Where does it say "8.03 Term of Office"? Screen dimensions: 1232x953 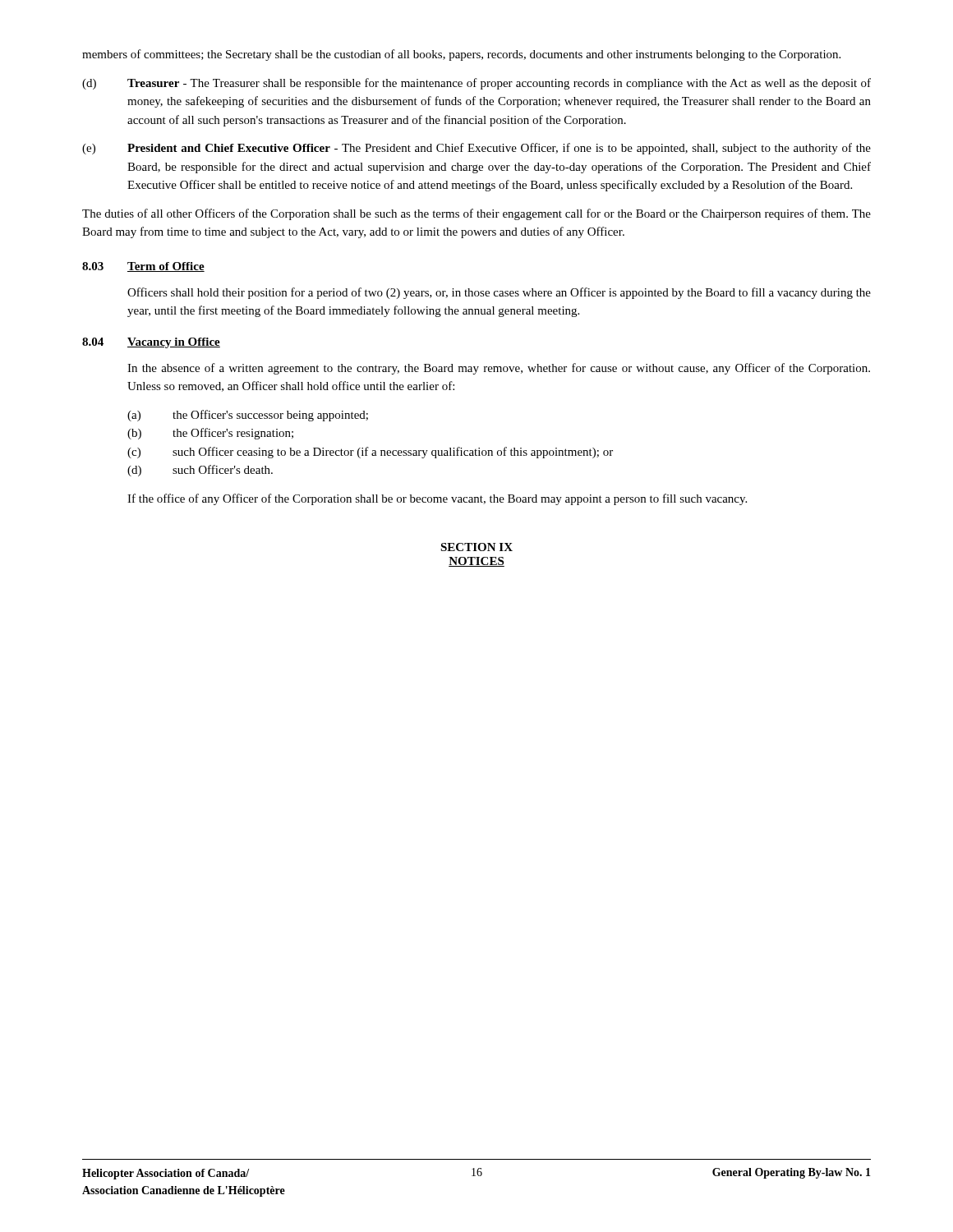point(145,266)
